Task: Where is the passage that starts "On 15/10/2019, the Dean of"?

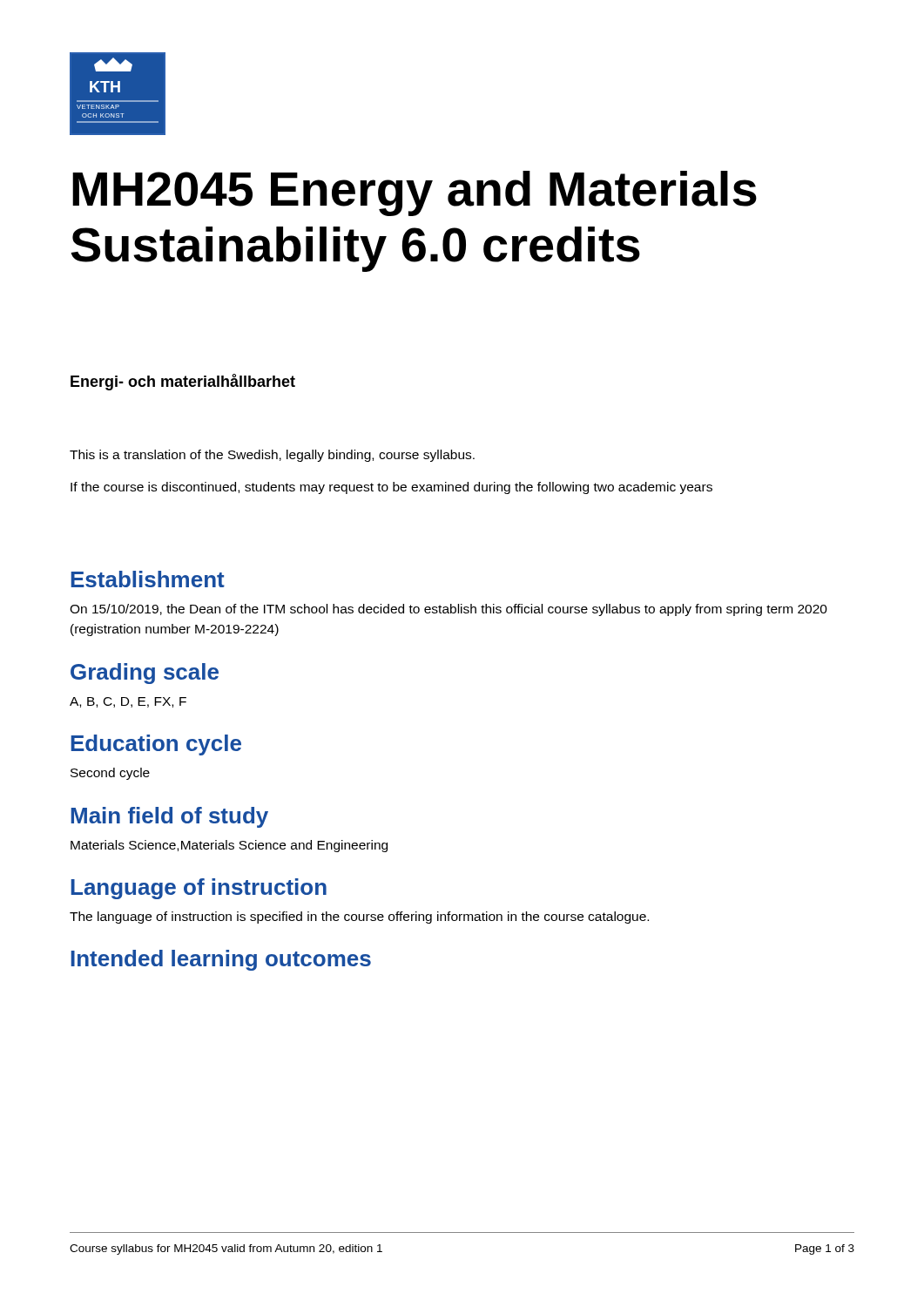Action: tap(462, 619)
